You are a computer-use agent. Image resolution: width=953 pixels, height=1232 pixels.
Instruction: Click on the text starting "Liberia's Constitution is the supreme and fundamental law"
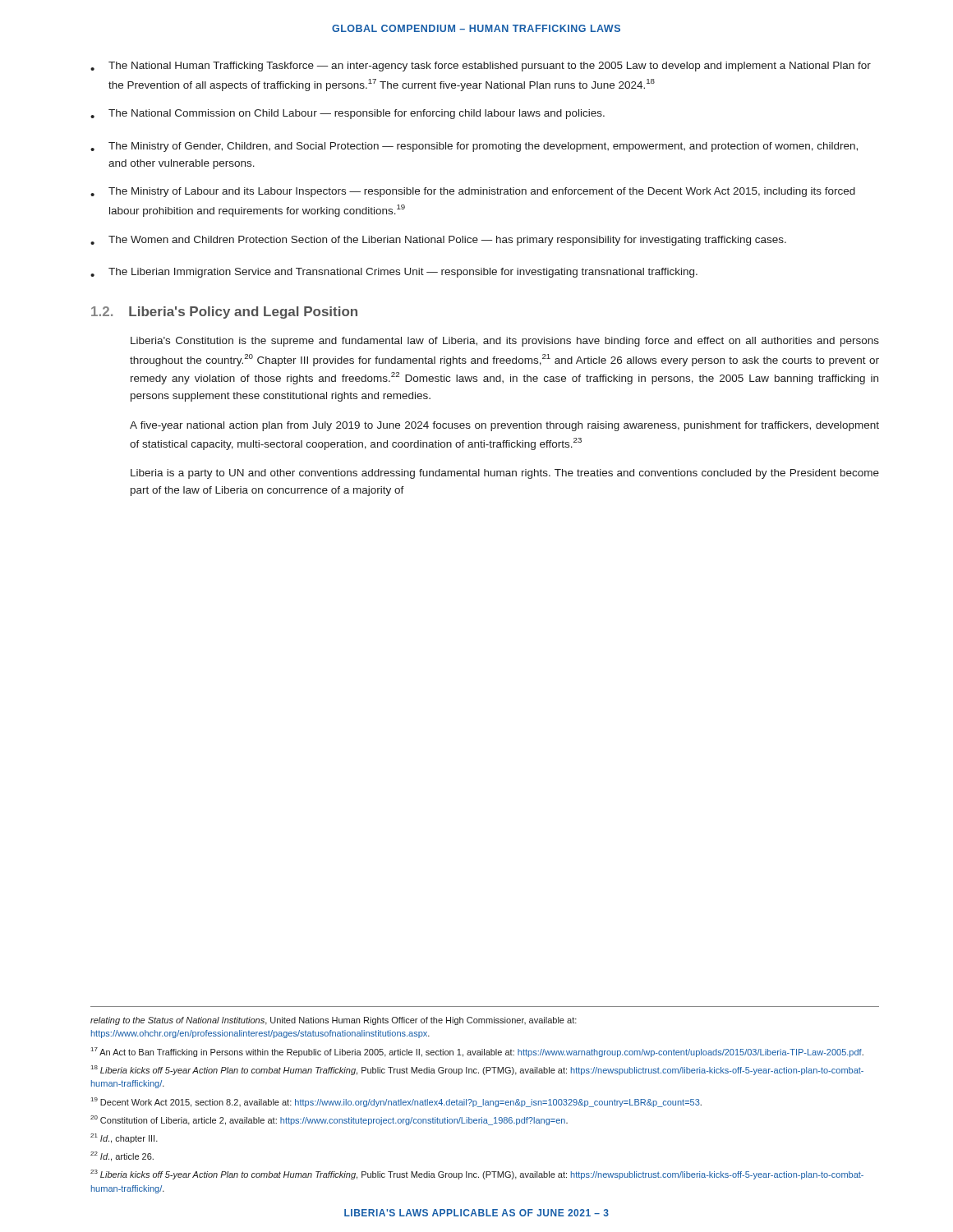point(504,368)
